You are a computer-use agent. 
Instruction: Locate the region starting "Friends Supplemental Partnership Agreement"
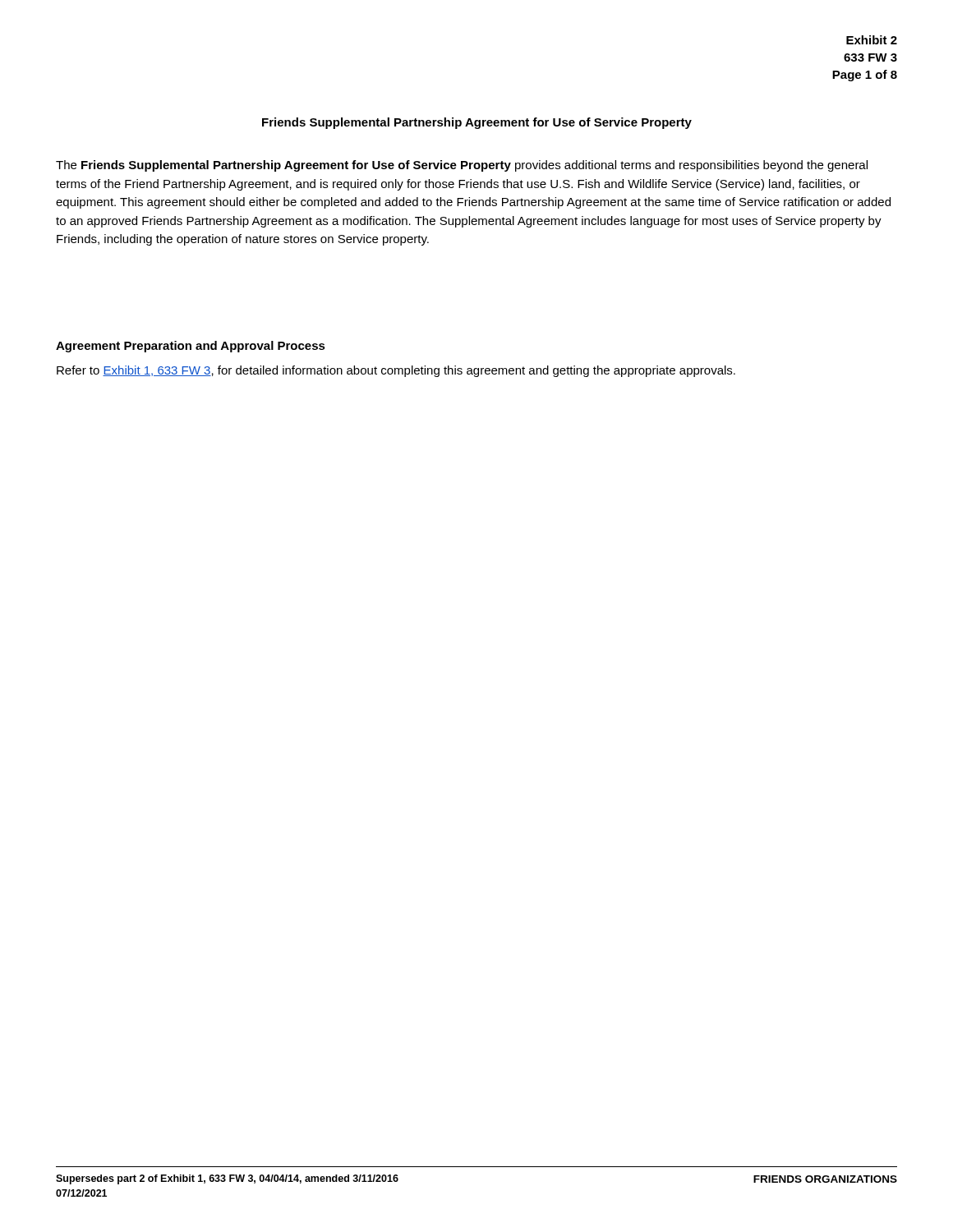tap(476, 122)
